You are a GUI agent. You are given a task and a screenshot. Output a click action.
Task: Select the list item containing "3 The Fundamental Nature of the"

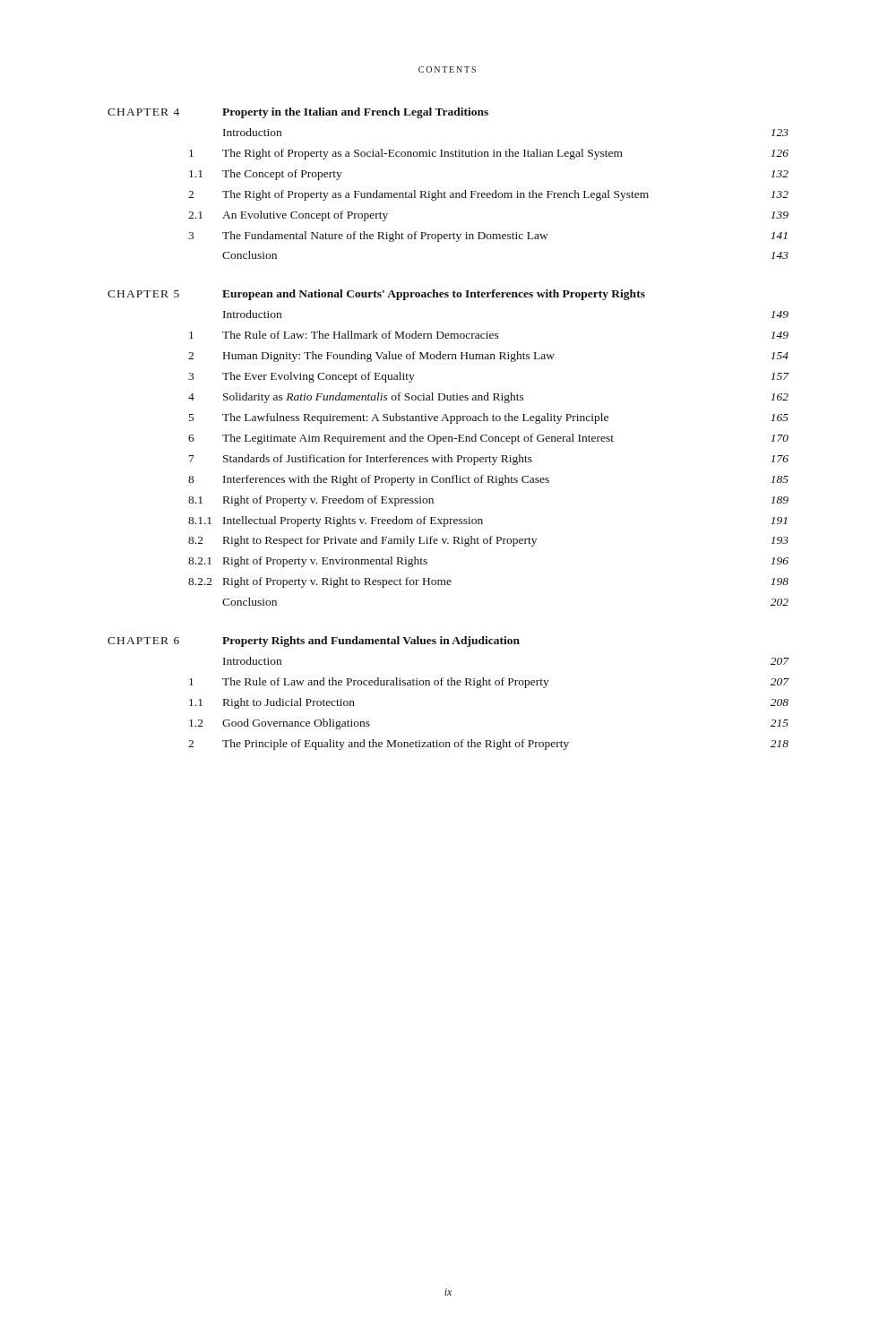point(448,235)
